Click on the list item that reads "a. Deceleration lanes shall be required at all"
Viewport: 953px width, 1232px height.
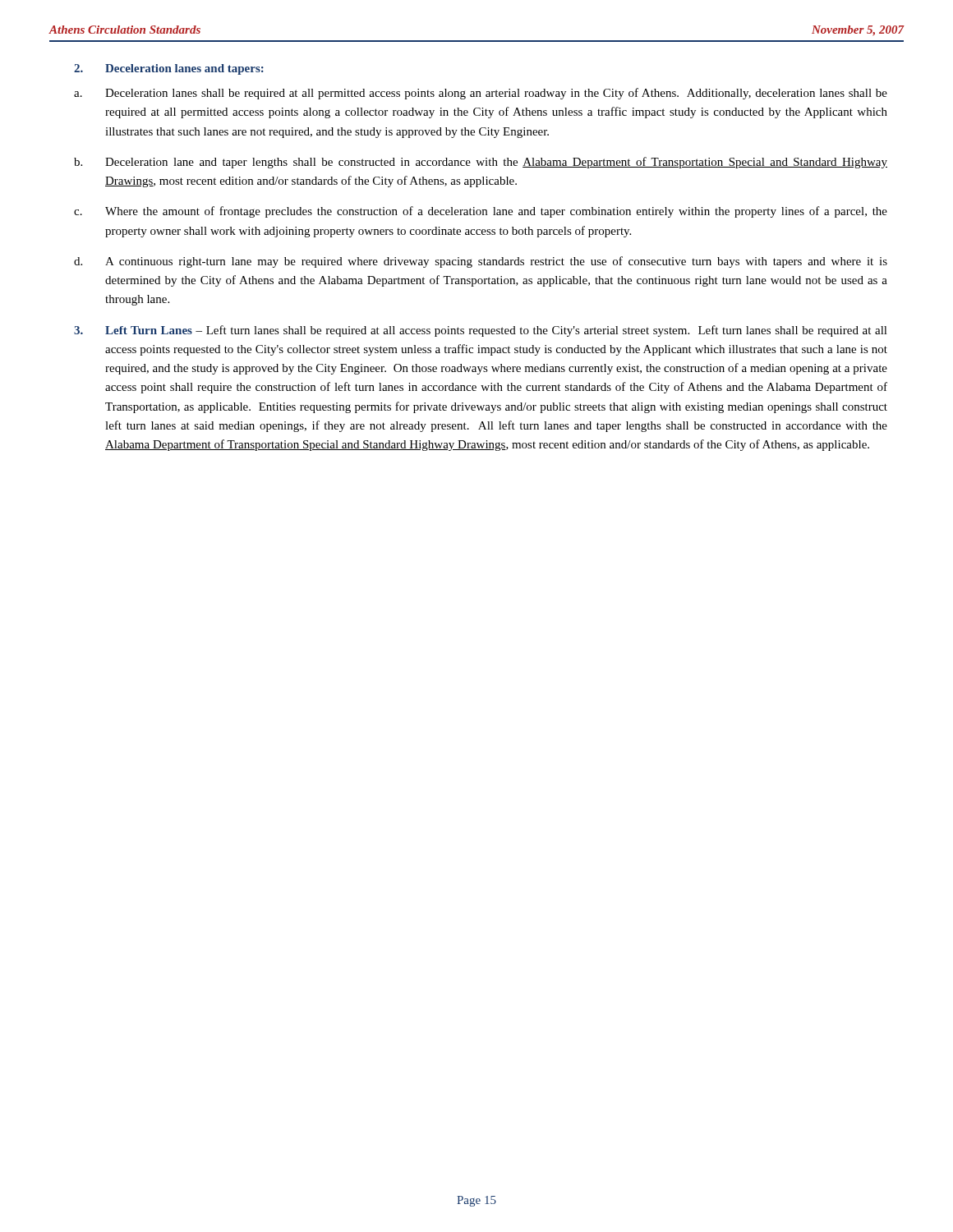point(481,112)
